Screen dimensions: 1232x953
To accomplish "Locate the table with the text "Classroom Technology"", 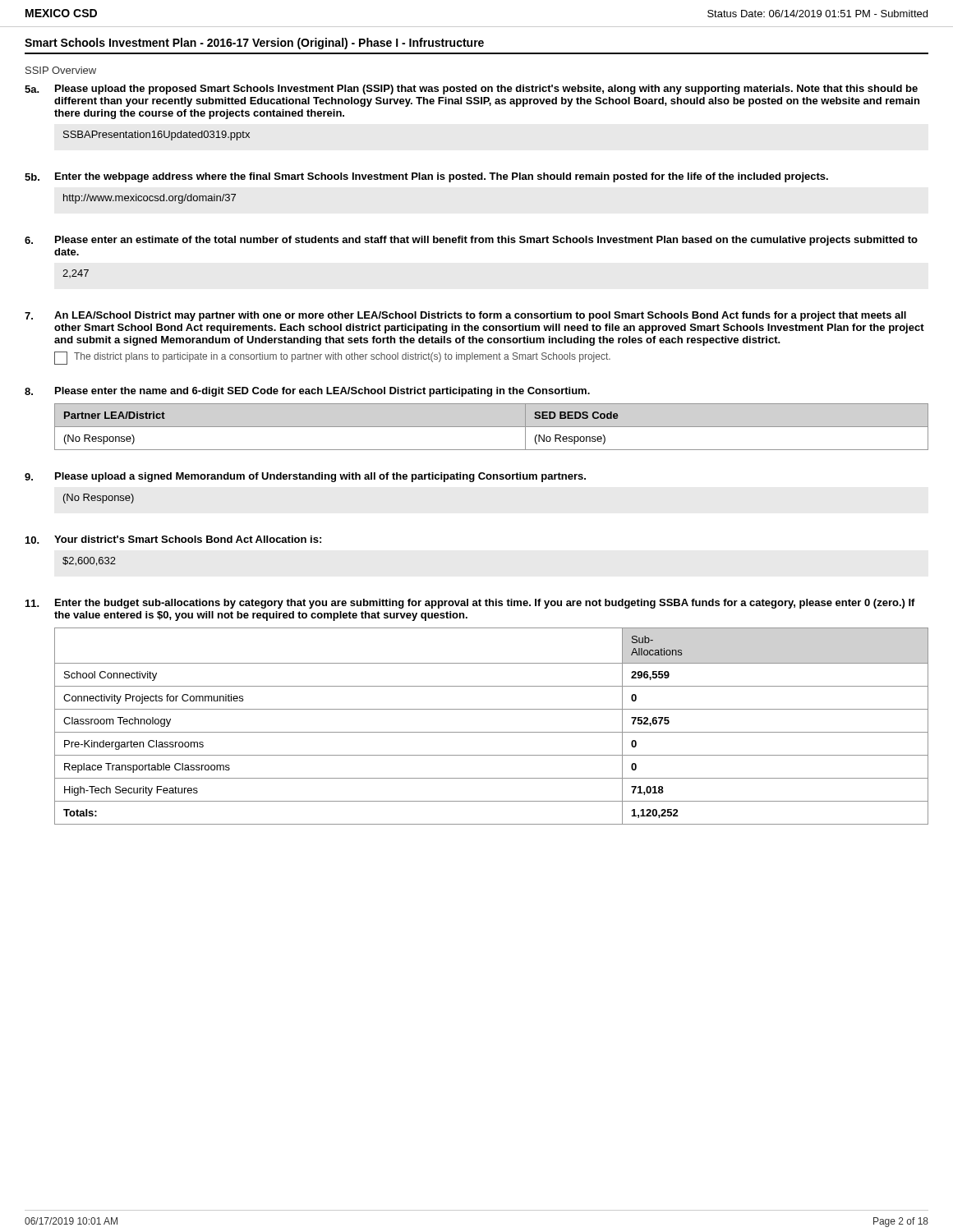I will click(491, 726).
